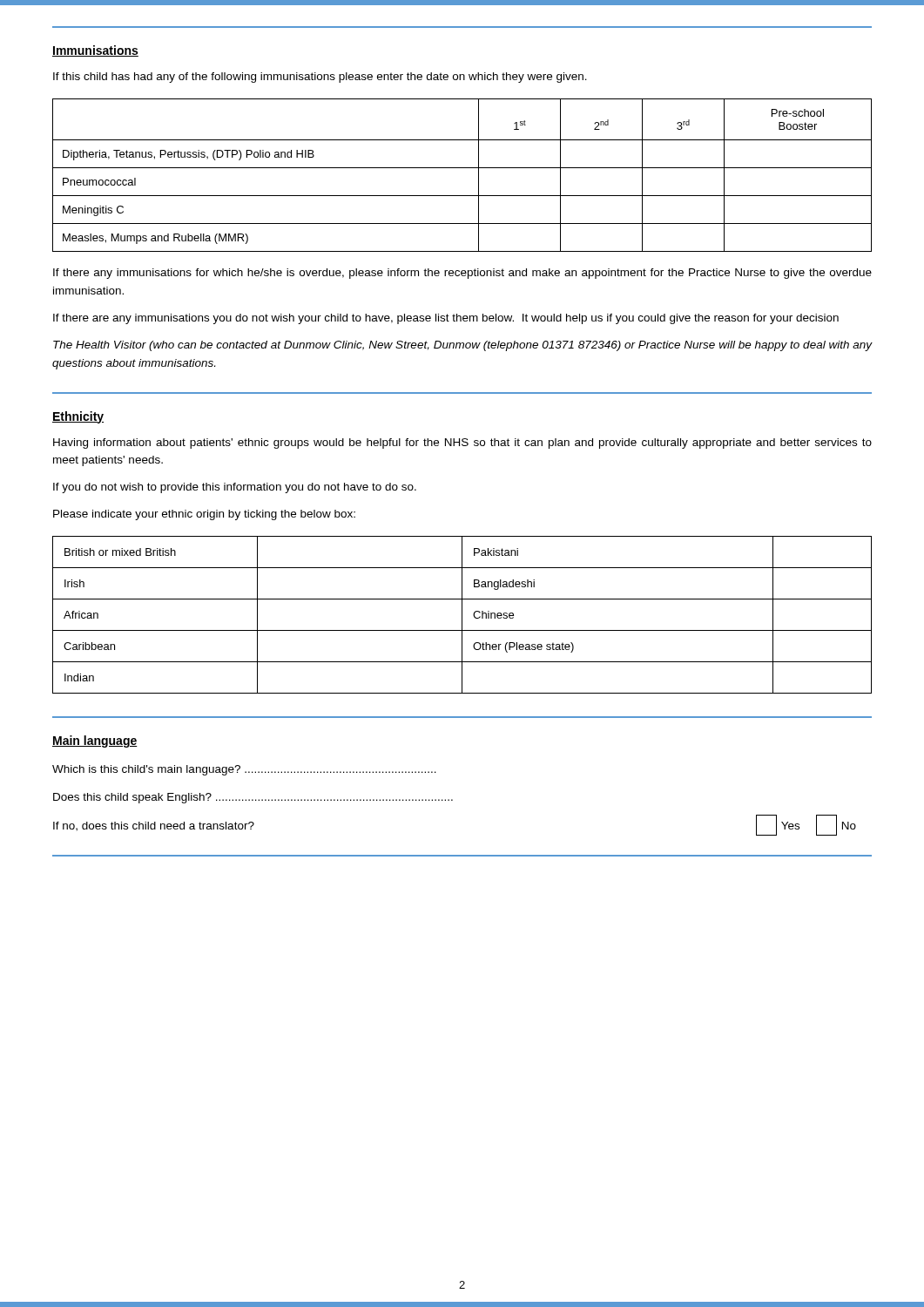Click on the text block that reads "Which is this child's main"
924x1307 pixels.
[x=245, y=769]
